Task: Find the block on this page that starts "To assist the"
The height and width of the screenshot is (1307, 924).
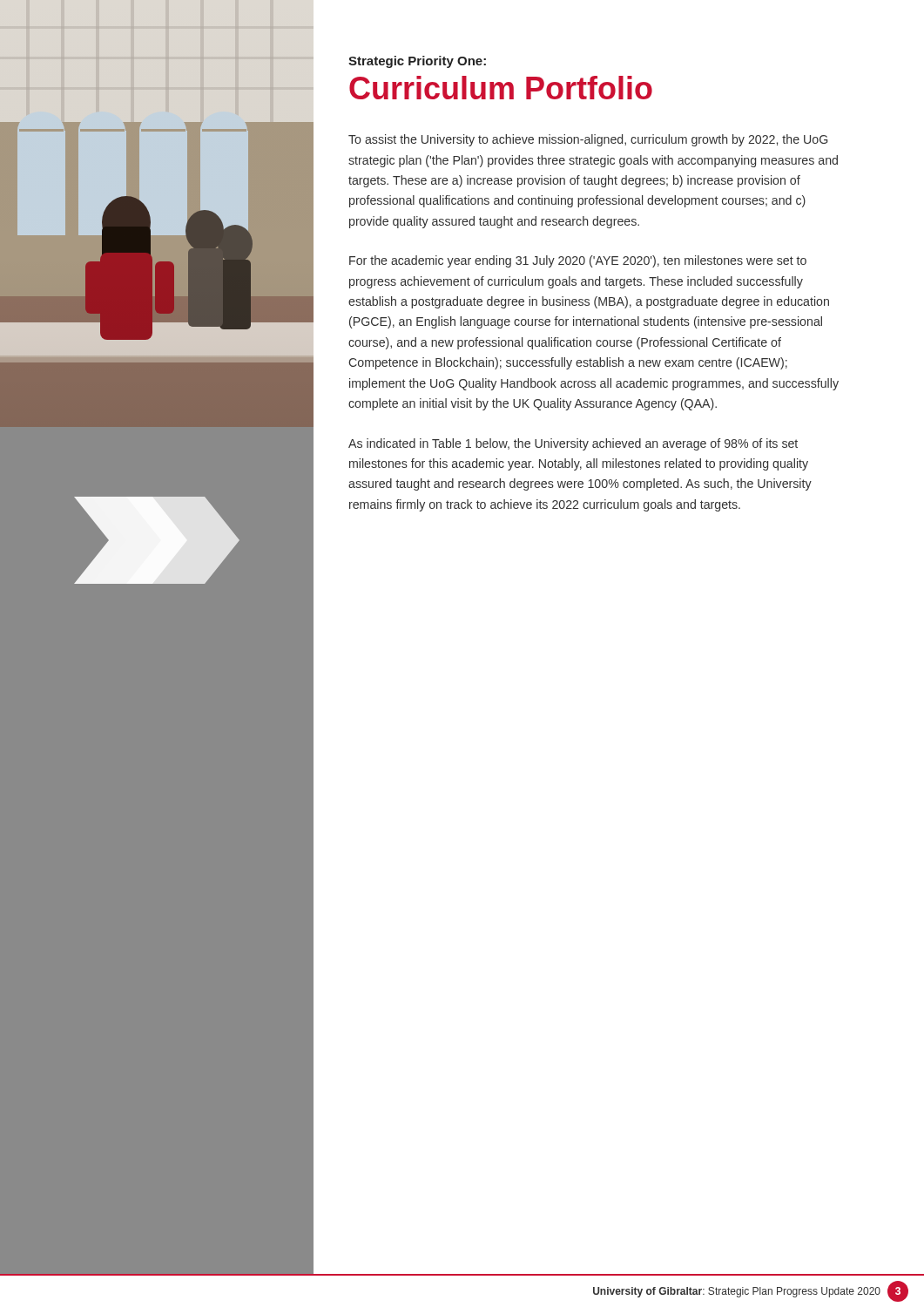Action: (593, 180)
